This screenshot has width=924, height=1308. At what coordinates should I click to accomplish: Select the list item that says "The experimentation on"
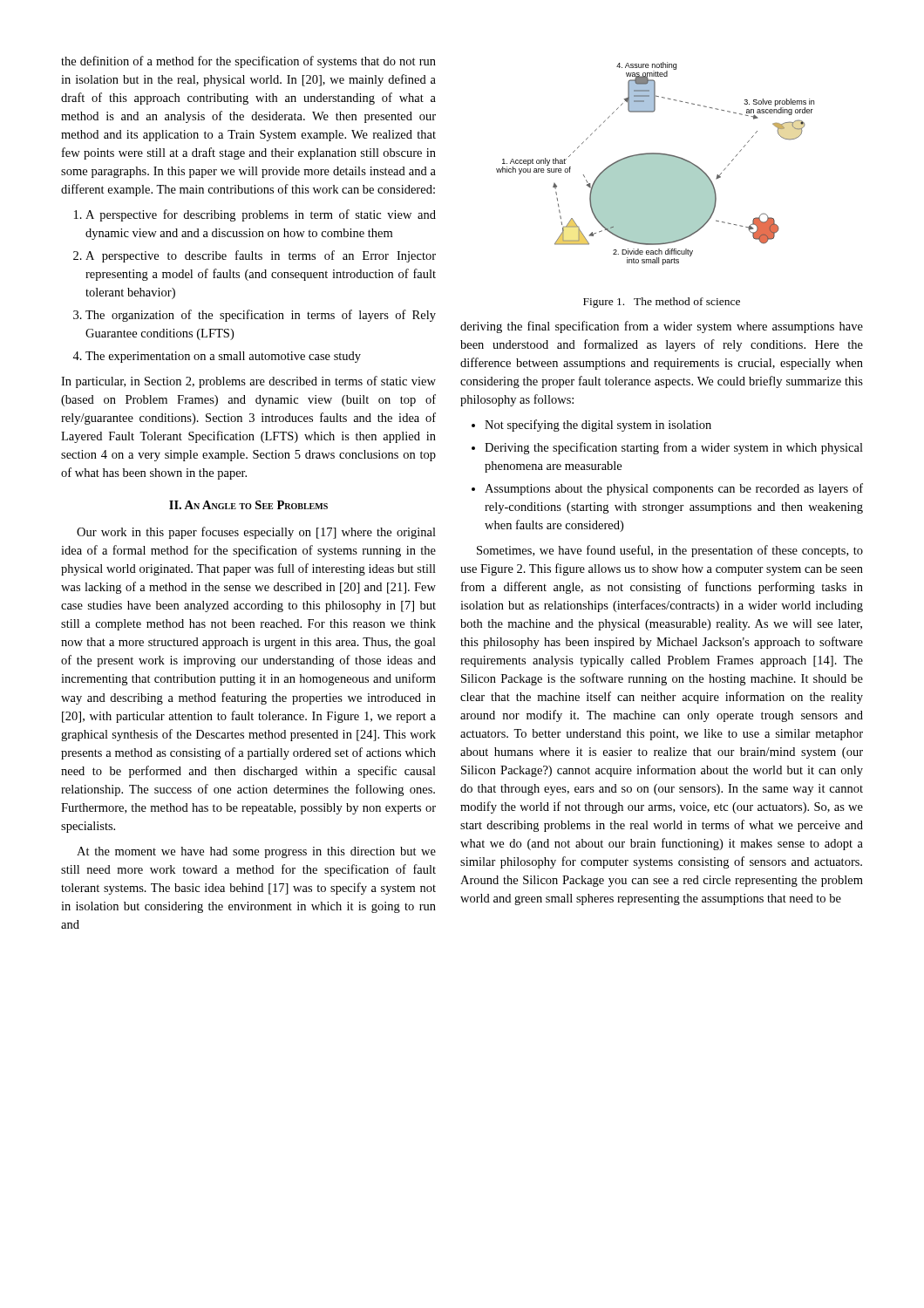click(261, 356)
